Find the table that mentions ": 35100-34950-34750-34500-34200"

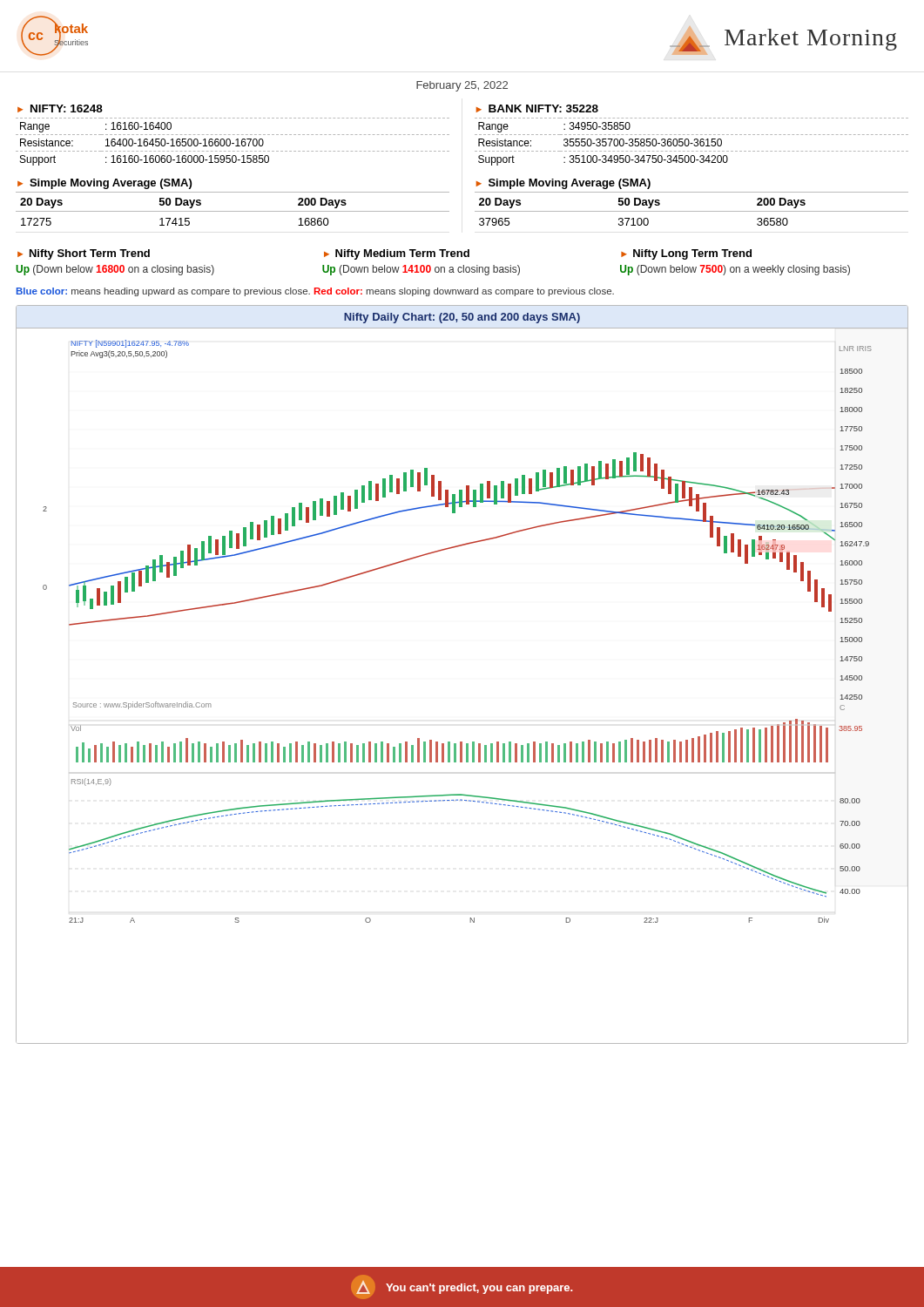pos(691,142)
